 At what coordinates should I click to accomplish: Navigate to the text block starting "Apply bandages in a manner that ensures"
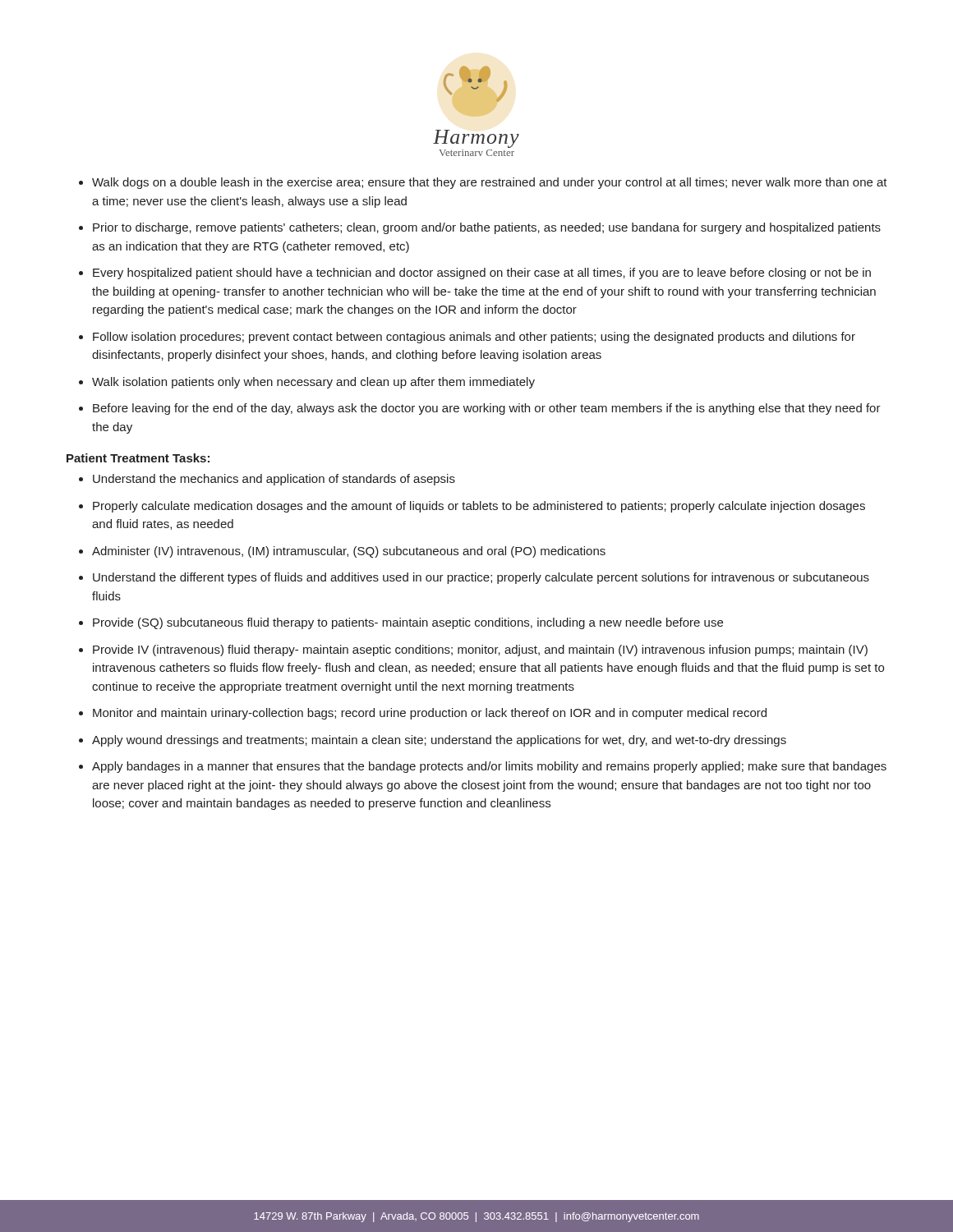(x=489, y=784)
